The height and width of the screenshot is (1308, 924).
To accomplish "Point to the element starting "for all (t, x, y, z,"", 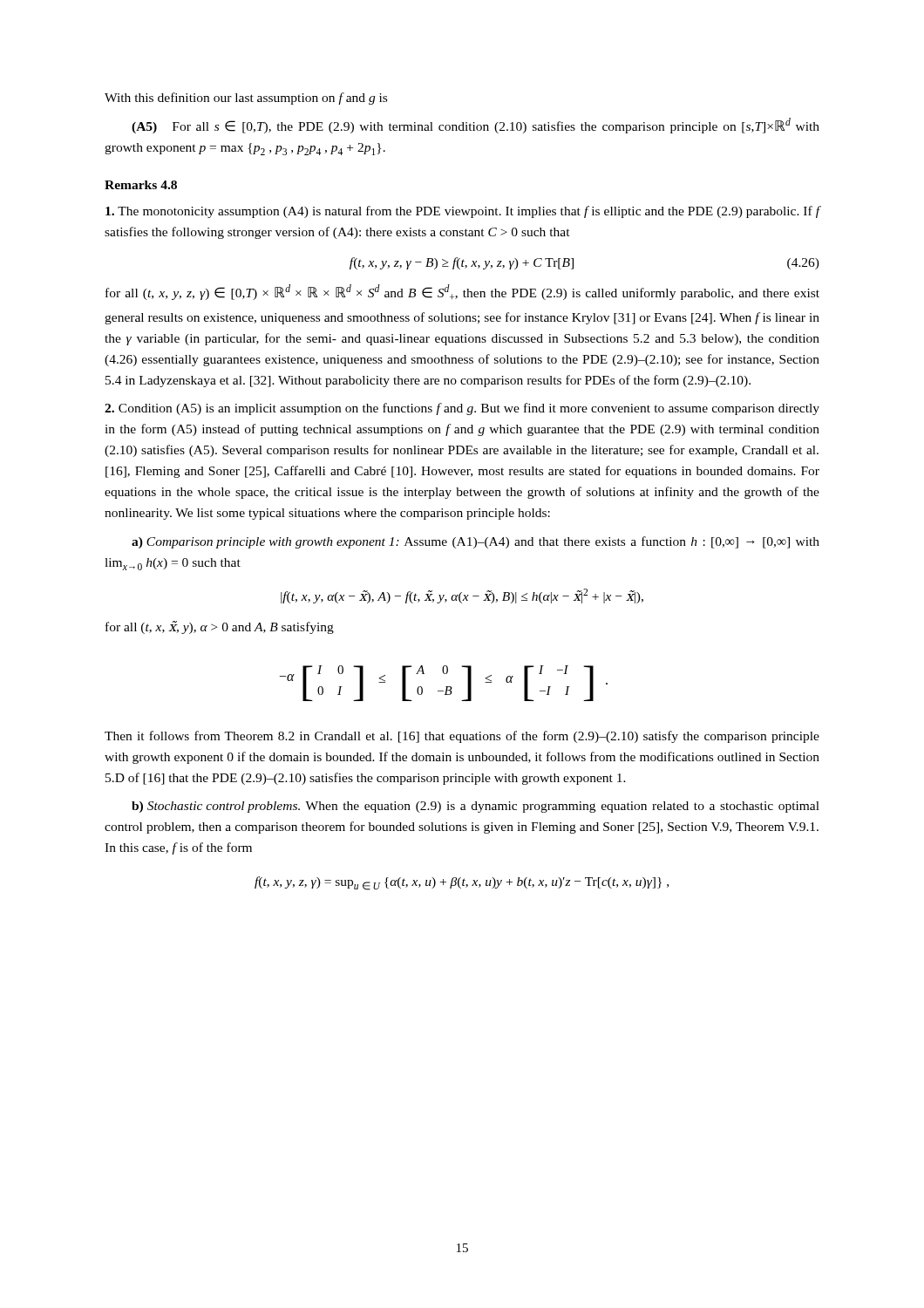I will [x=462, y=335].
